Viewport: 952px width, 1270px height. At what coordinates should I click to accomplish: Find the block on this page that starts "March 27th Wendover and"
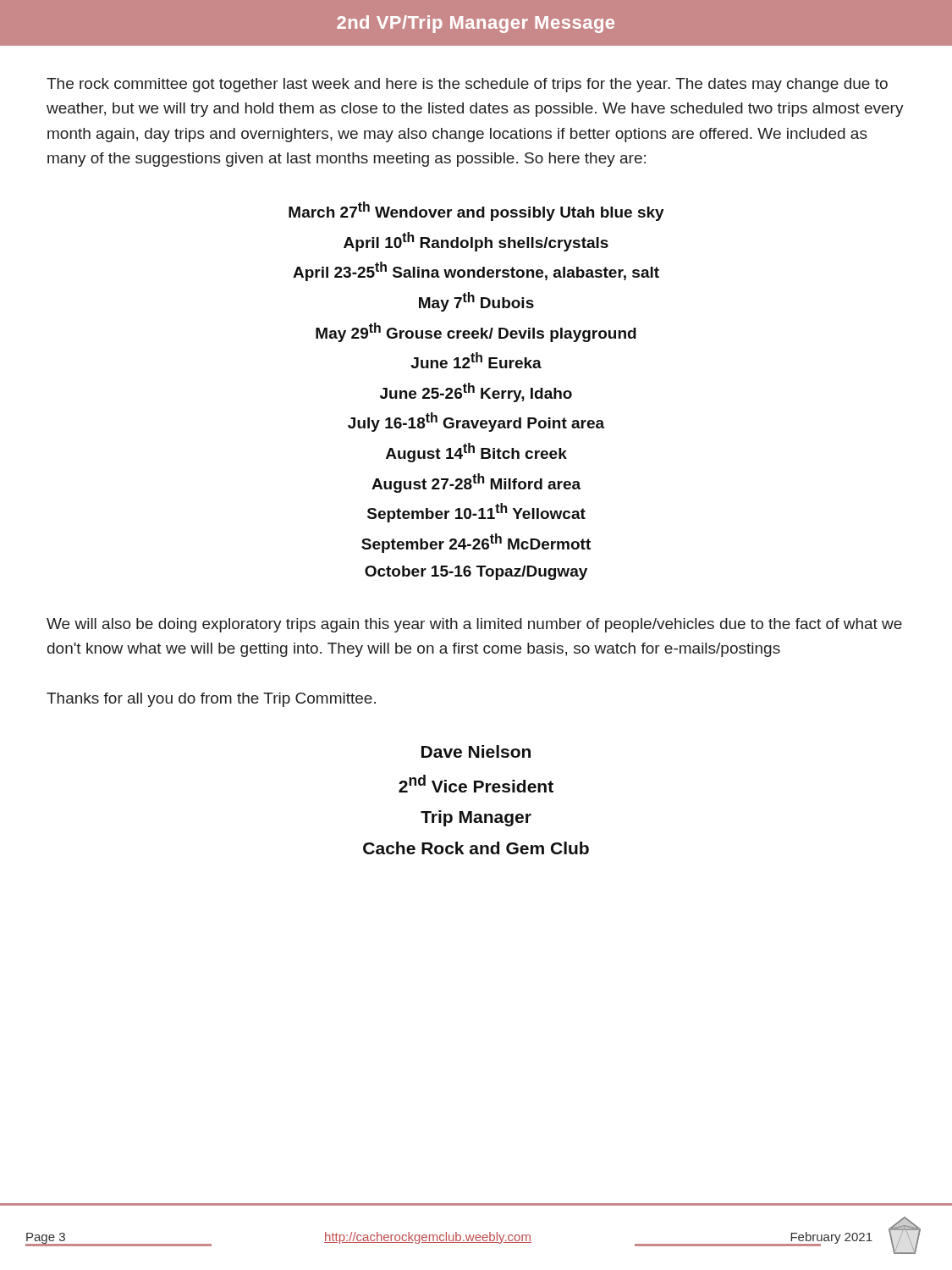click(476, 210)
